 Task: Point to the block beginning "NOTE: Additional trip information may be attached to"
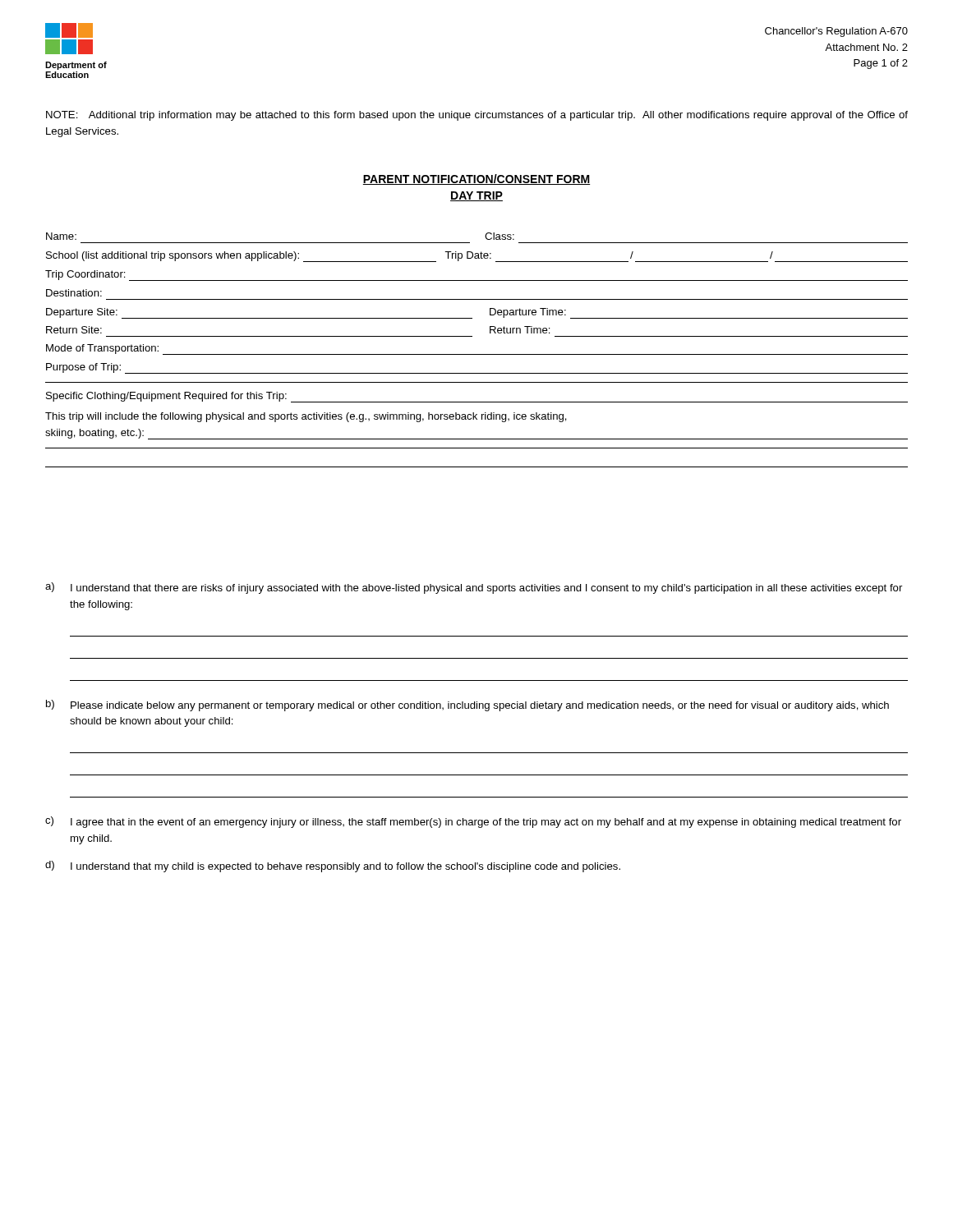click(x=476, y=123)
